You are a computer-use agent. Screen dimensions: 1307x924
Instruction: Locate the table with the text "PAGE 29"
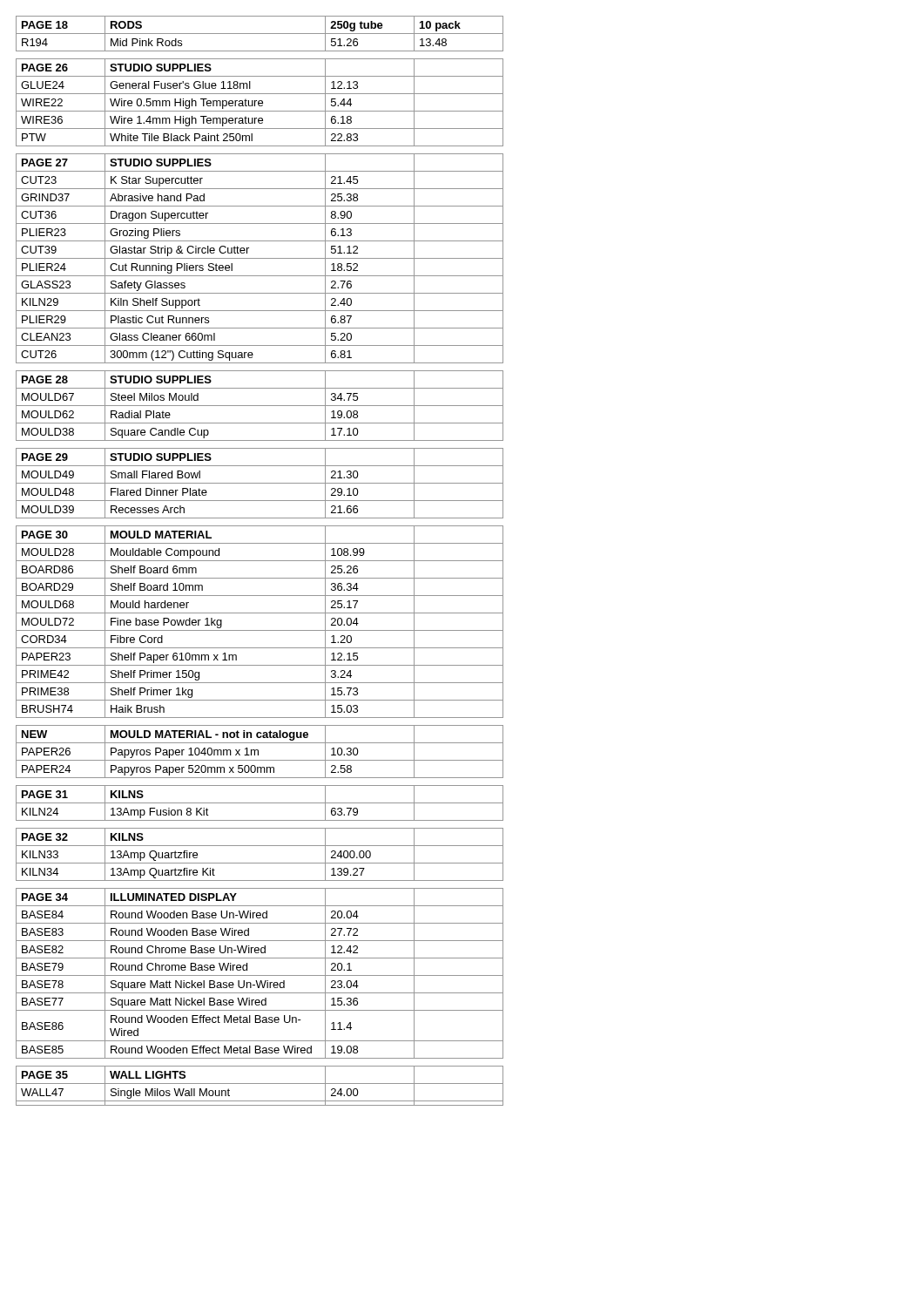[x=462, y=483]
